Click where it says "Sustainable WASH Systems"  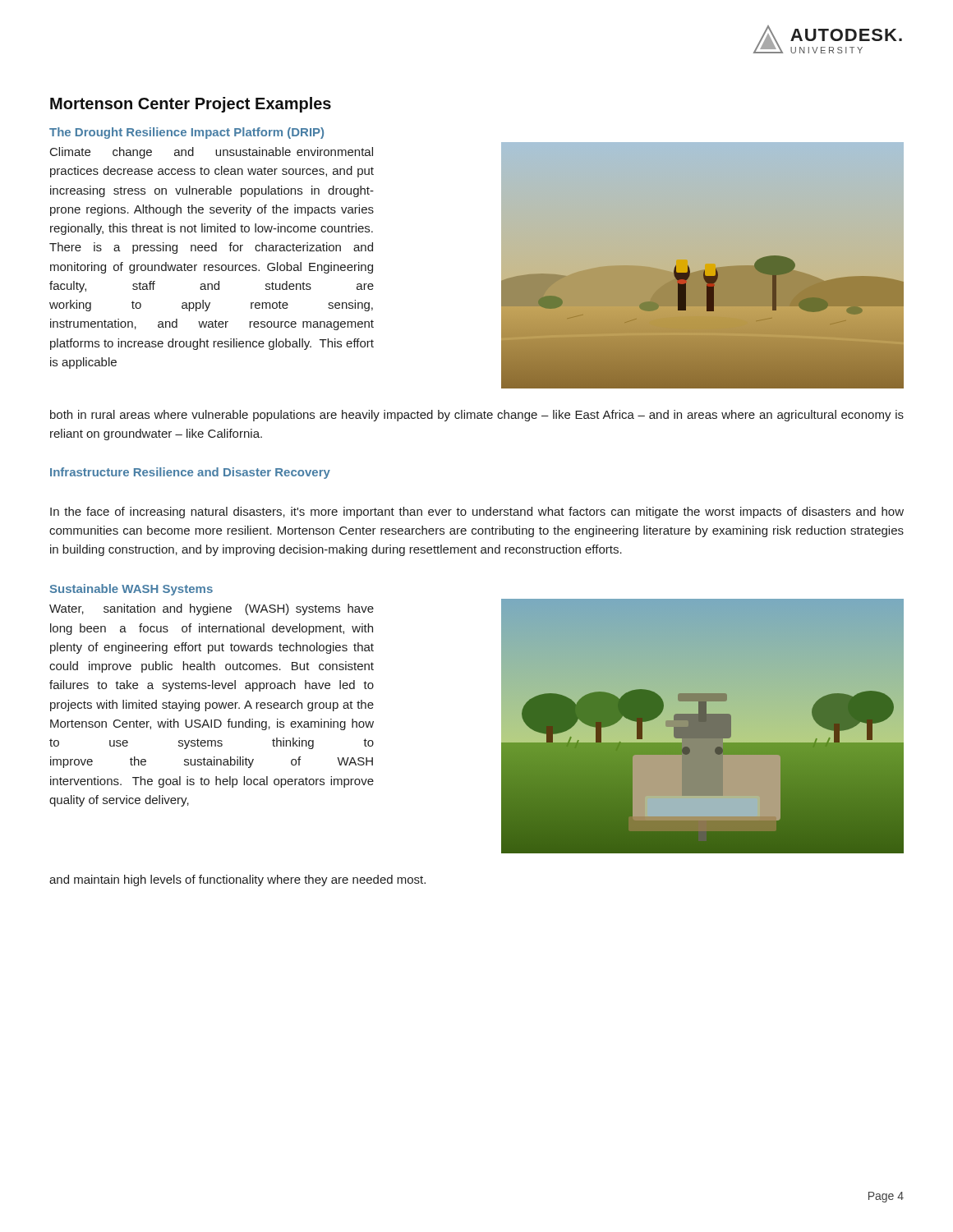click(131, 589)
